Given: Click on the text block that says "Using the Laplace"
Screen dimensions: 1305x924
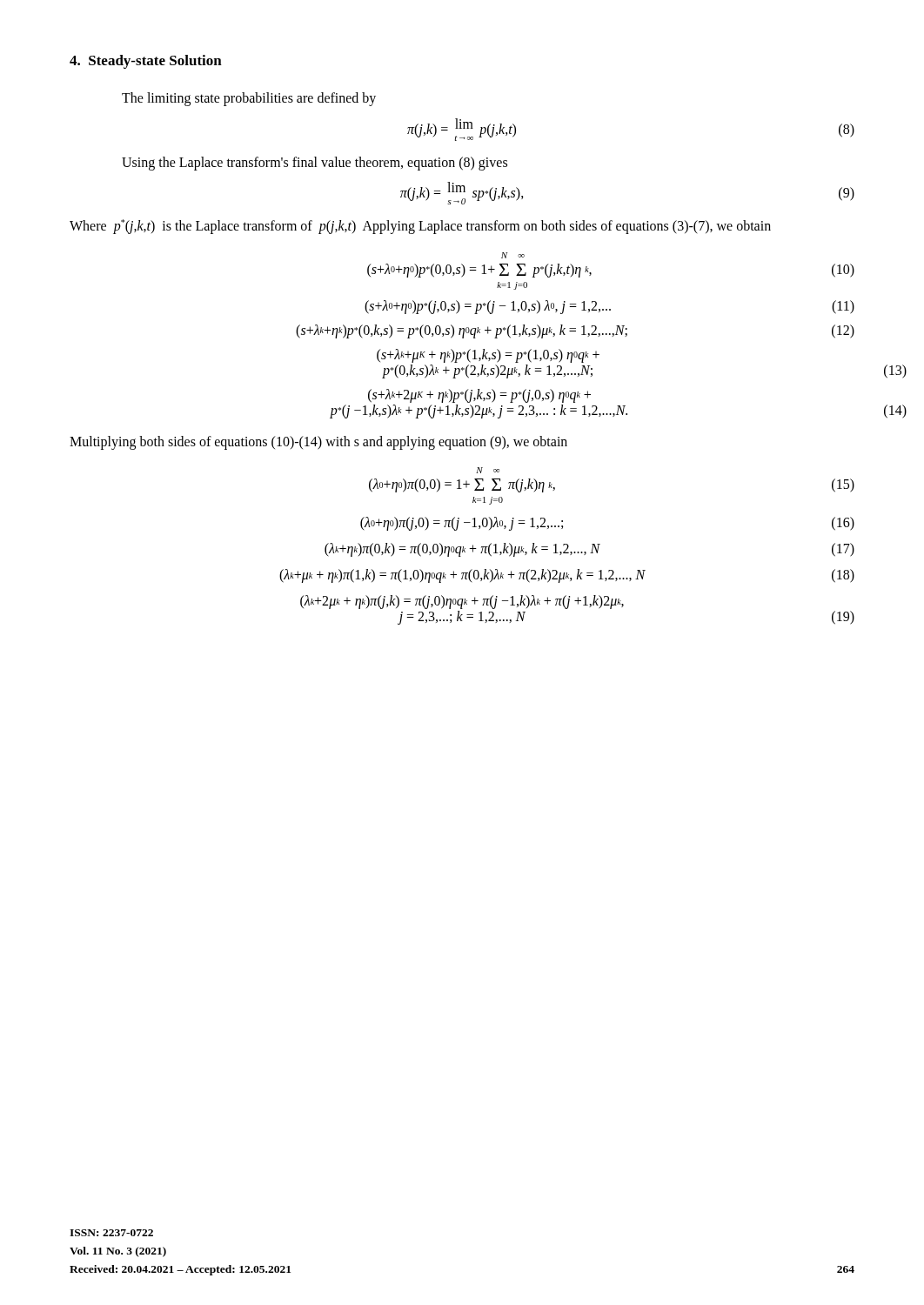Looking at the screenshot, I should pyautogui.click(x=315, y=162).
